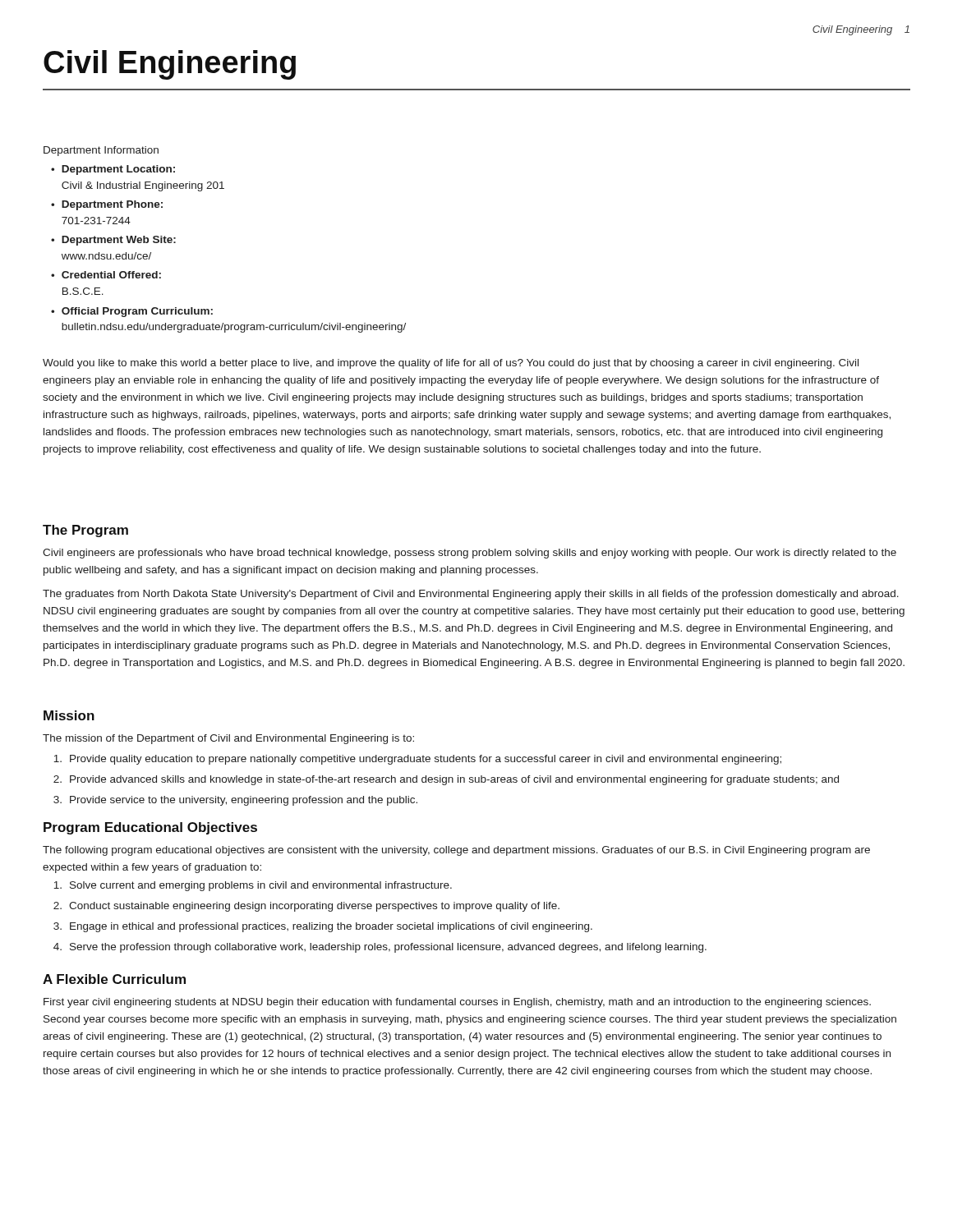Click on the region starting "Would you like to make this world a"
Viewport: 953px width, 1232px height.
pyautogui.click(x=467, y=406)
